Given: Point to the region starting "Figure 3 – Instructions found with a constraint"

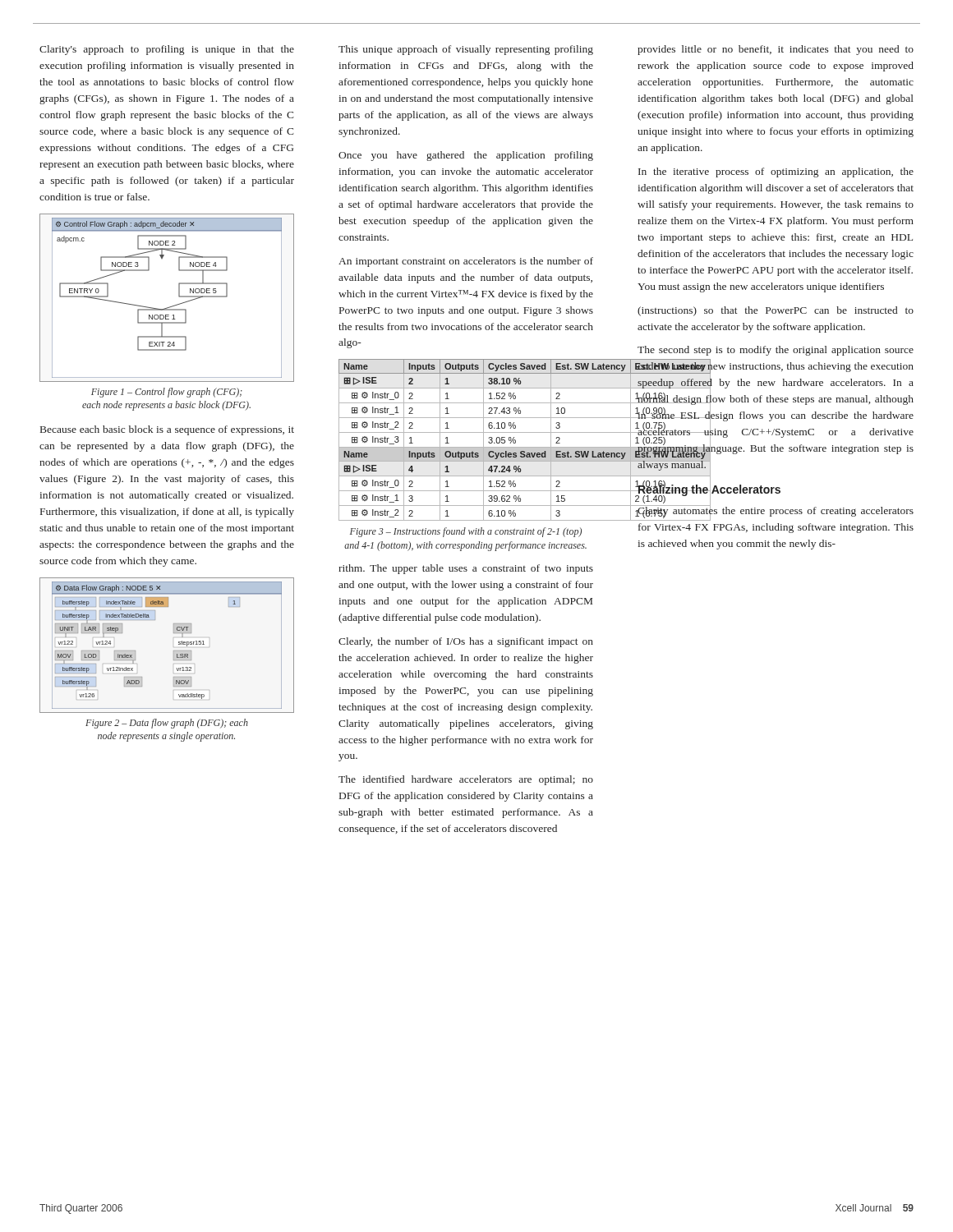Looking at the screenshot, I should 466,538.
